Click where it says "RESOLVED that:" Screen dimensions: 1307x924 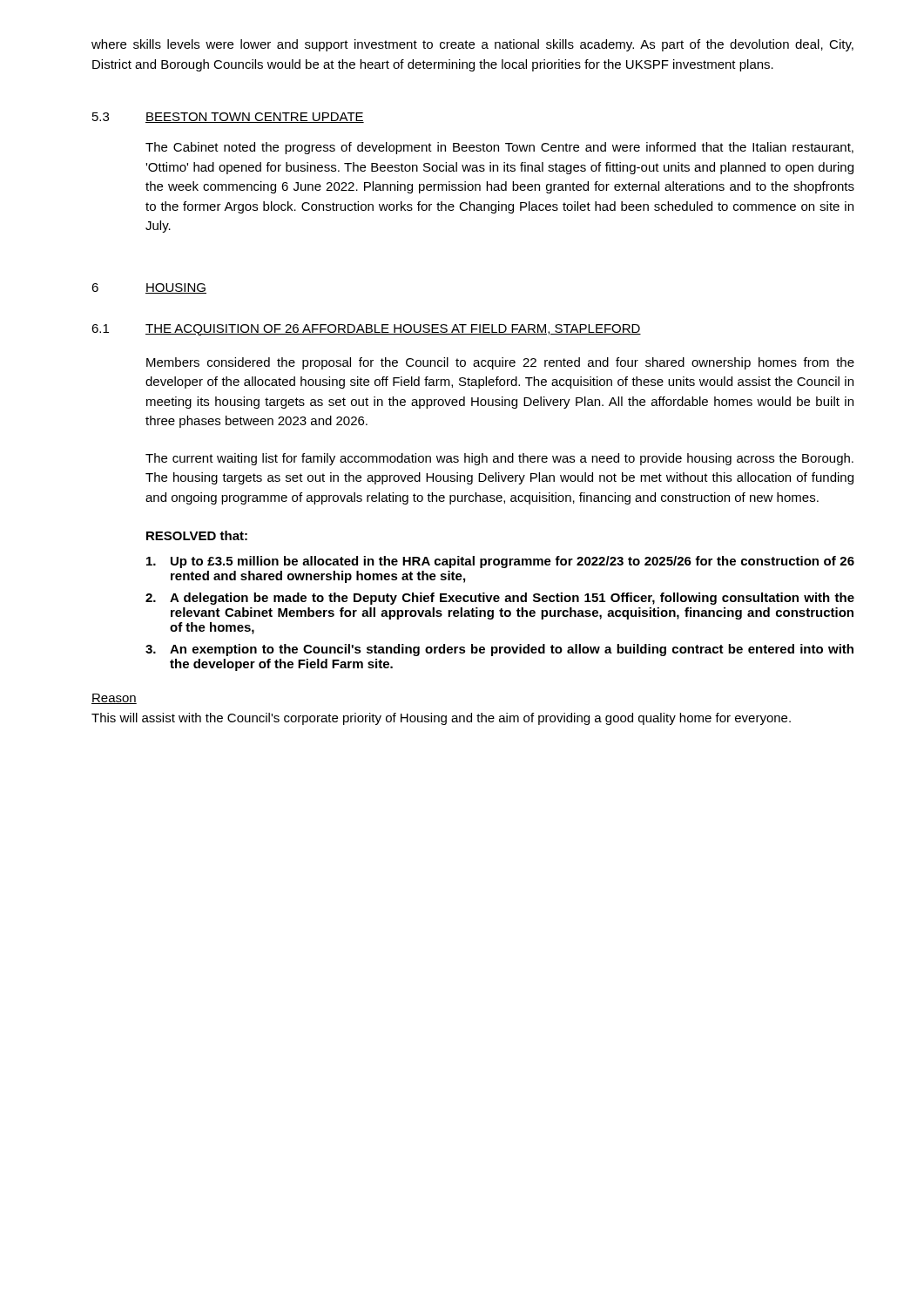(x=197, y=535)
